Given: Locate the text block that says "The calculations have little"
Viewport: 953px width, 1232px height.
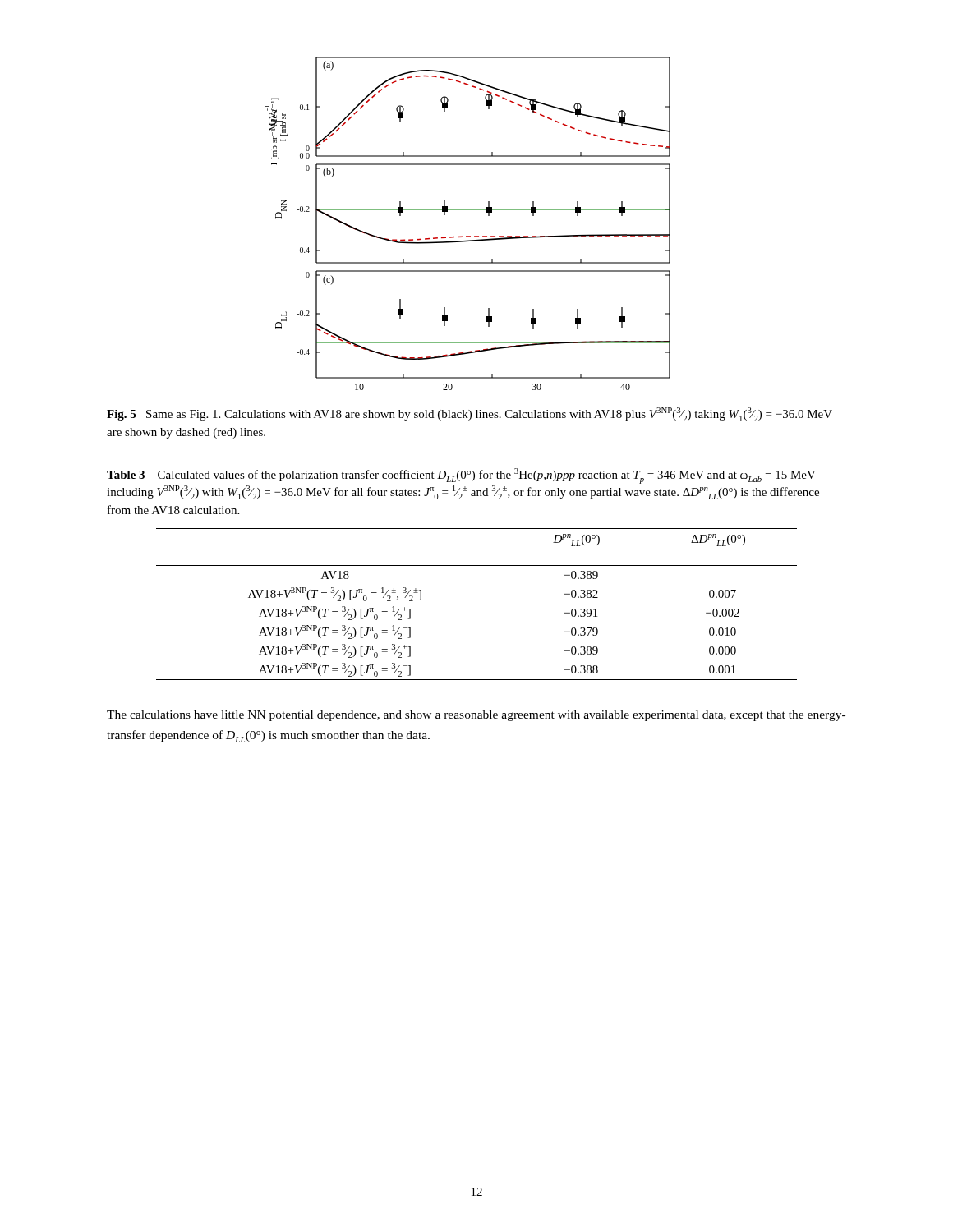Looking at the screenshot, I should (x=476, y=725).
